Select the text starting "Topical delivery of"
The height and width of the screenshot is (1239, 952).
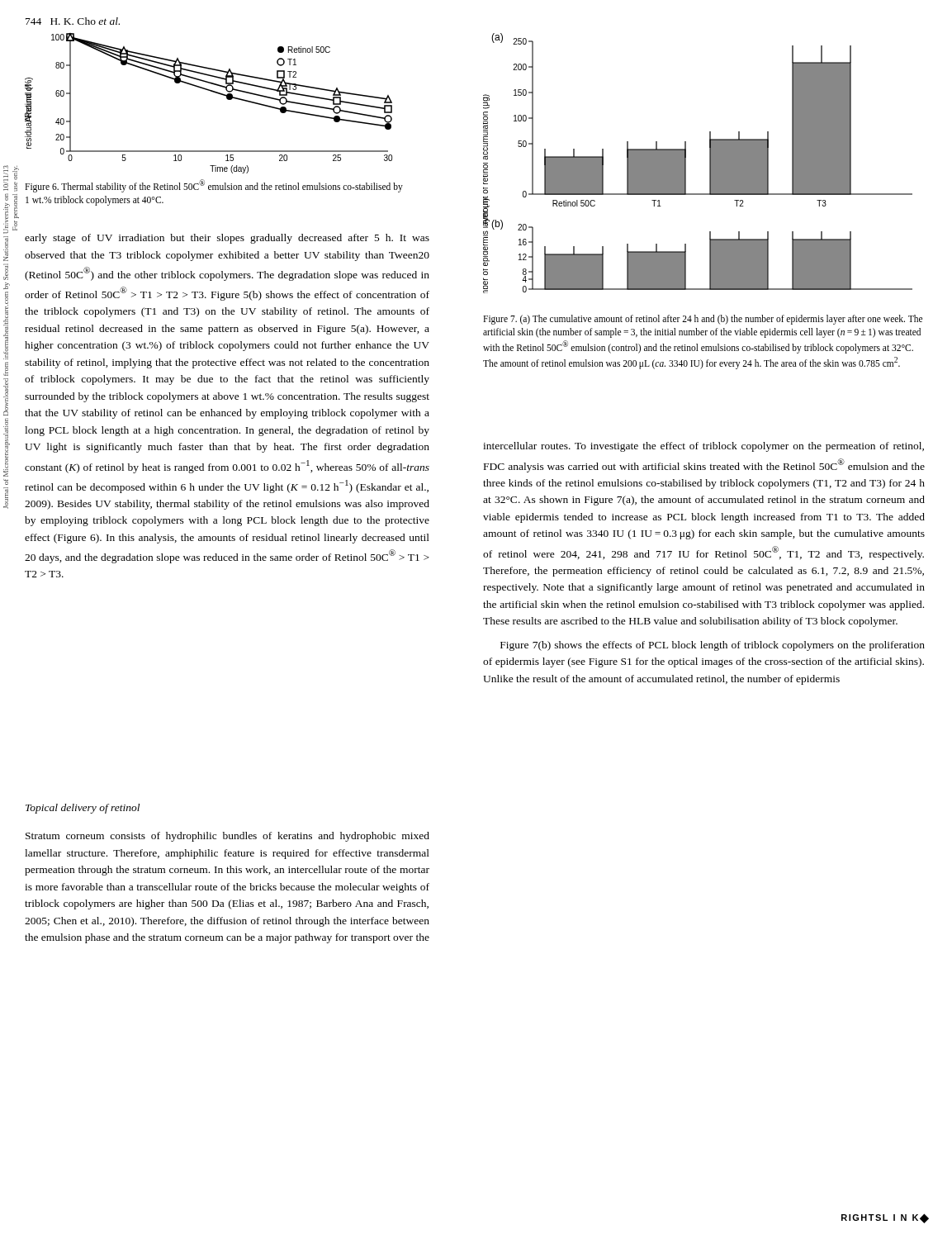[82, 807]
